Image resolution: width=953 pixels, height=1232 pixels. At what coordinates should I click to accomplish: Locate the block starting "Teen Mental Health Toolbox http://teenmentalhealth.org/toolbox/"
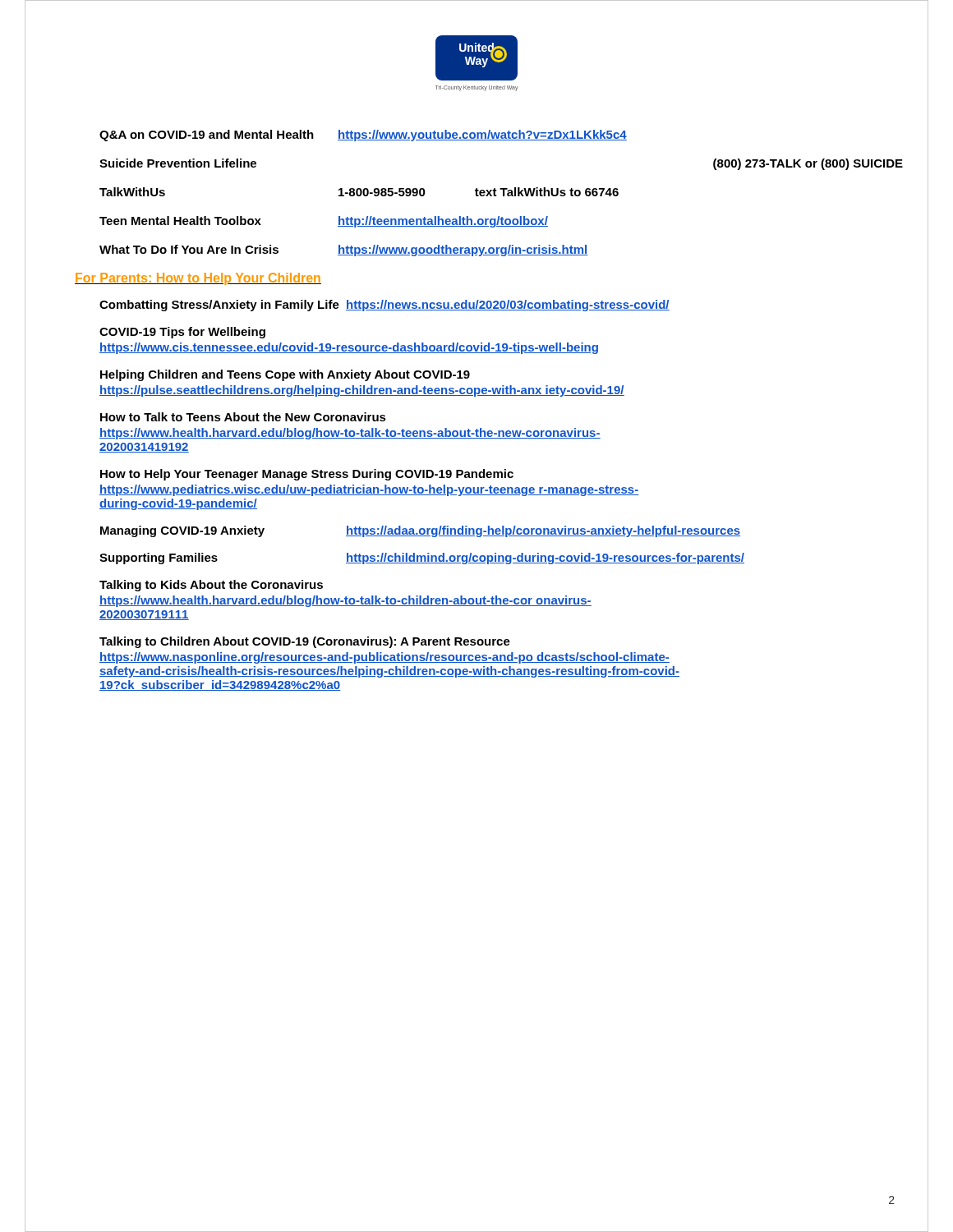(x=177, y=221)
